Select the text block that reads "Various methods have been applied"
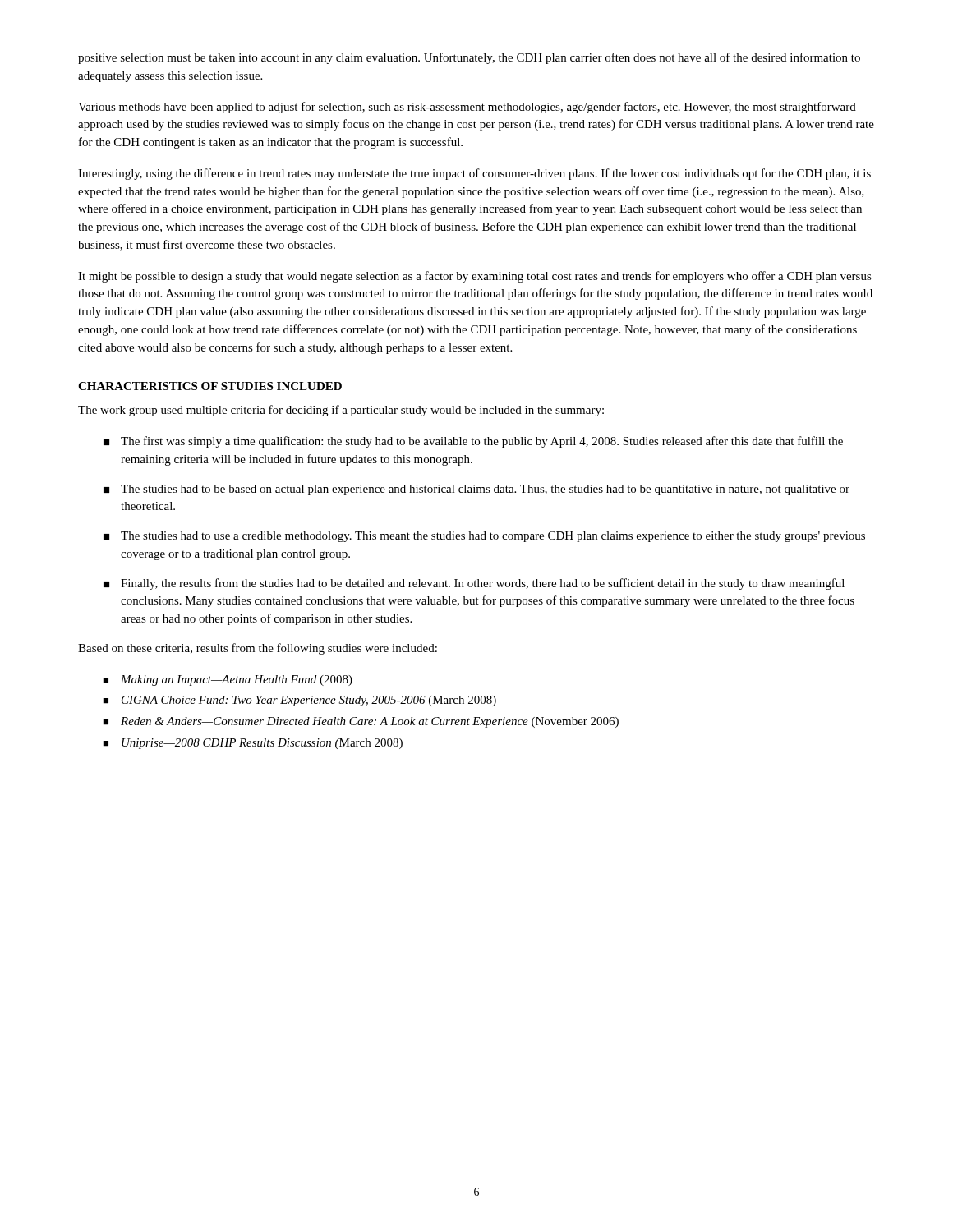The image size is (953, 1232). pos(476,124)
